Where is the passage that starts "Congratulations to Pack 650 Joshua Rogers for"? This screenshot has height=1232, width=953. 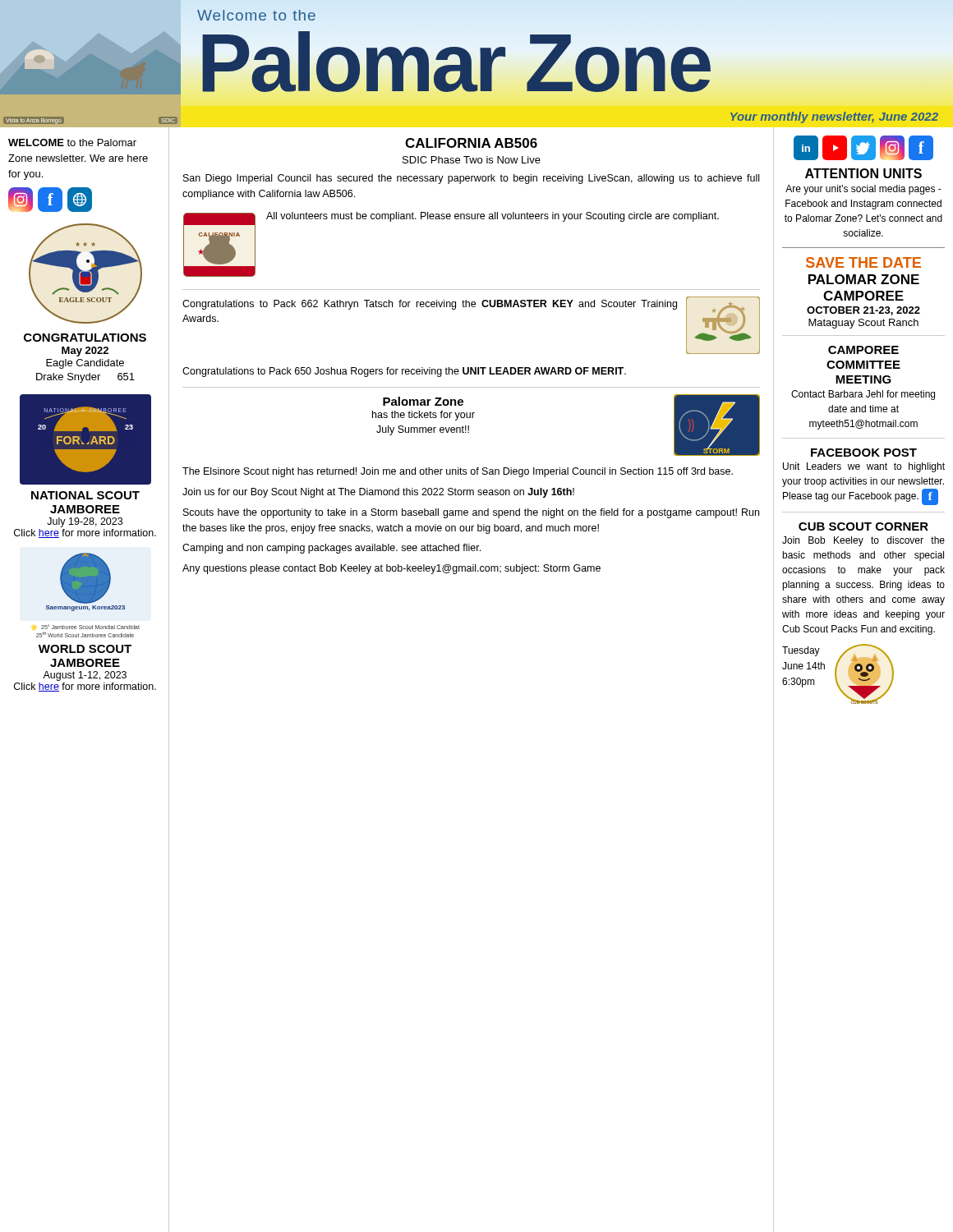(405, 371)
